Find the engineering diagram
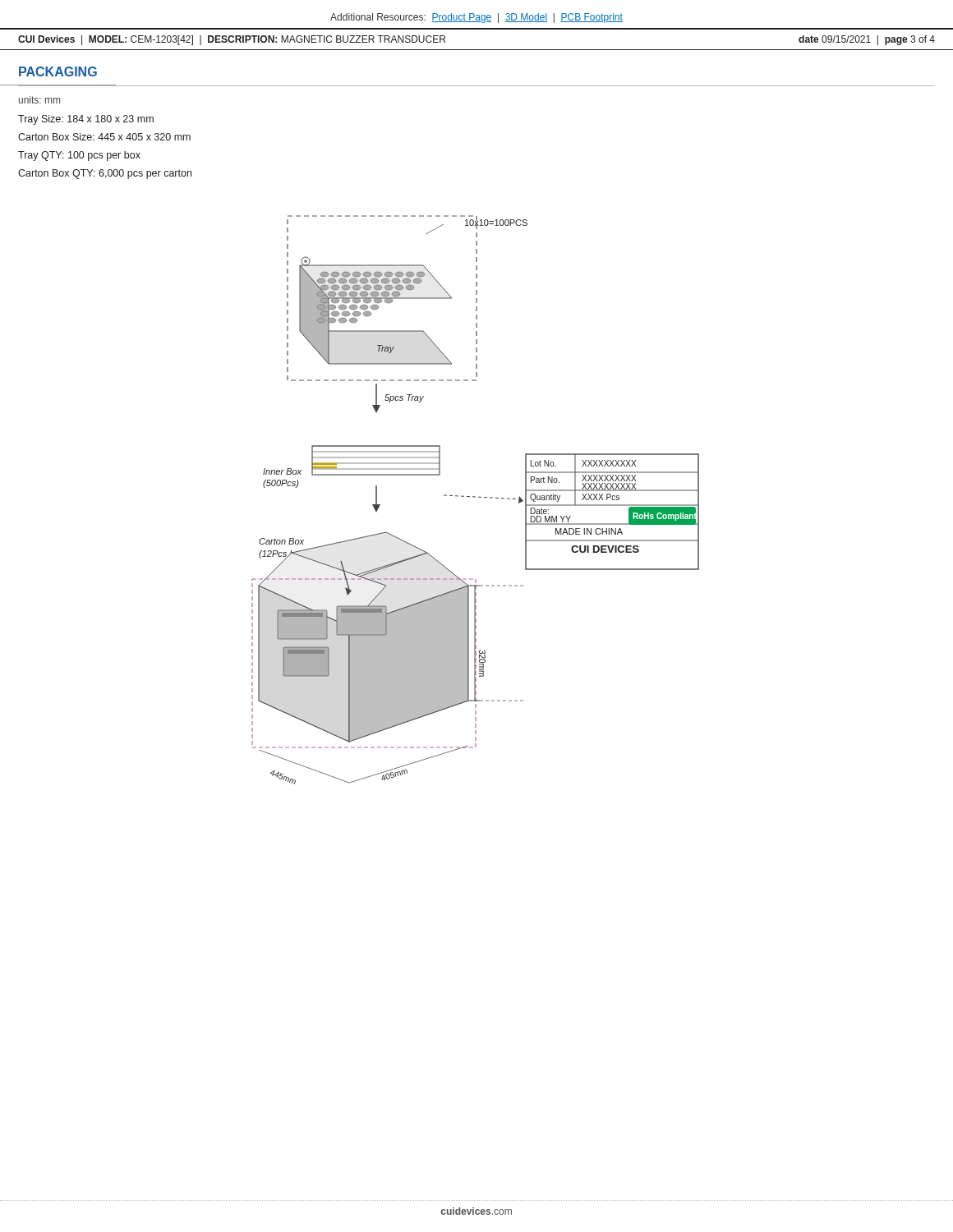This screenshot has width=953, height=1232. [x=476, y=528]
